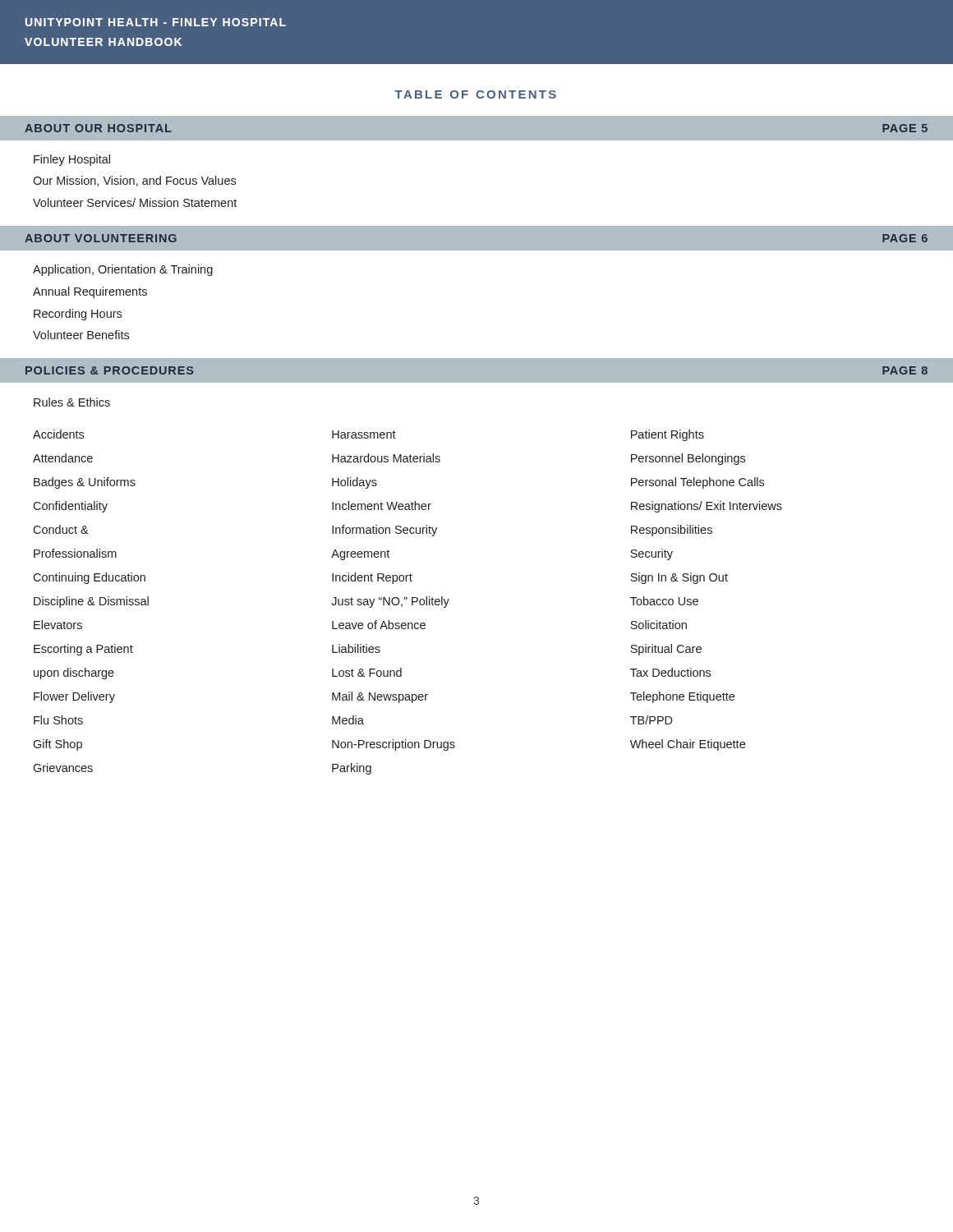Find the block starting "Volunteer Benefits"

pyautogui.click(x=81, y=335)
